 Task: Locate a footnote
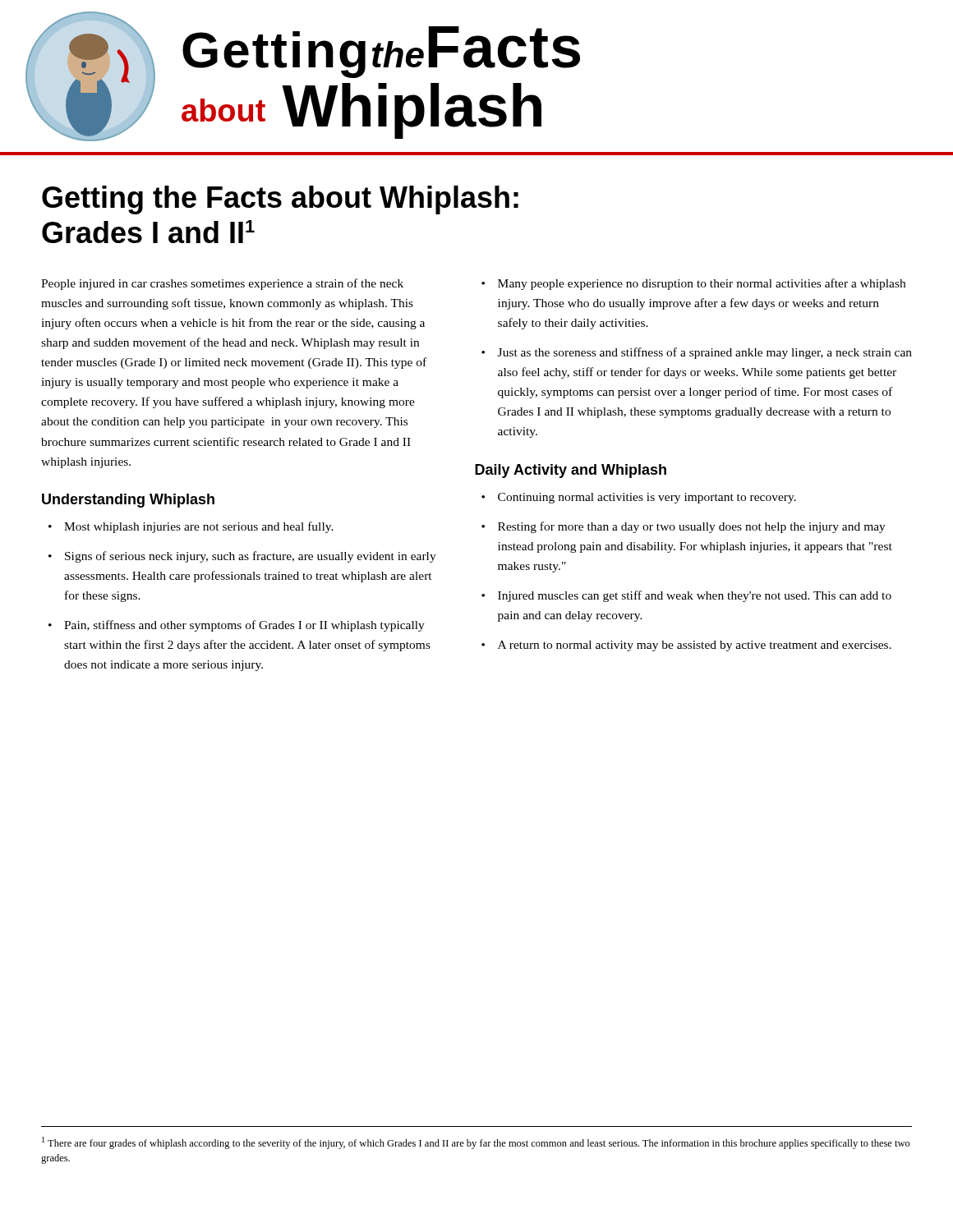(476, 1149)
